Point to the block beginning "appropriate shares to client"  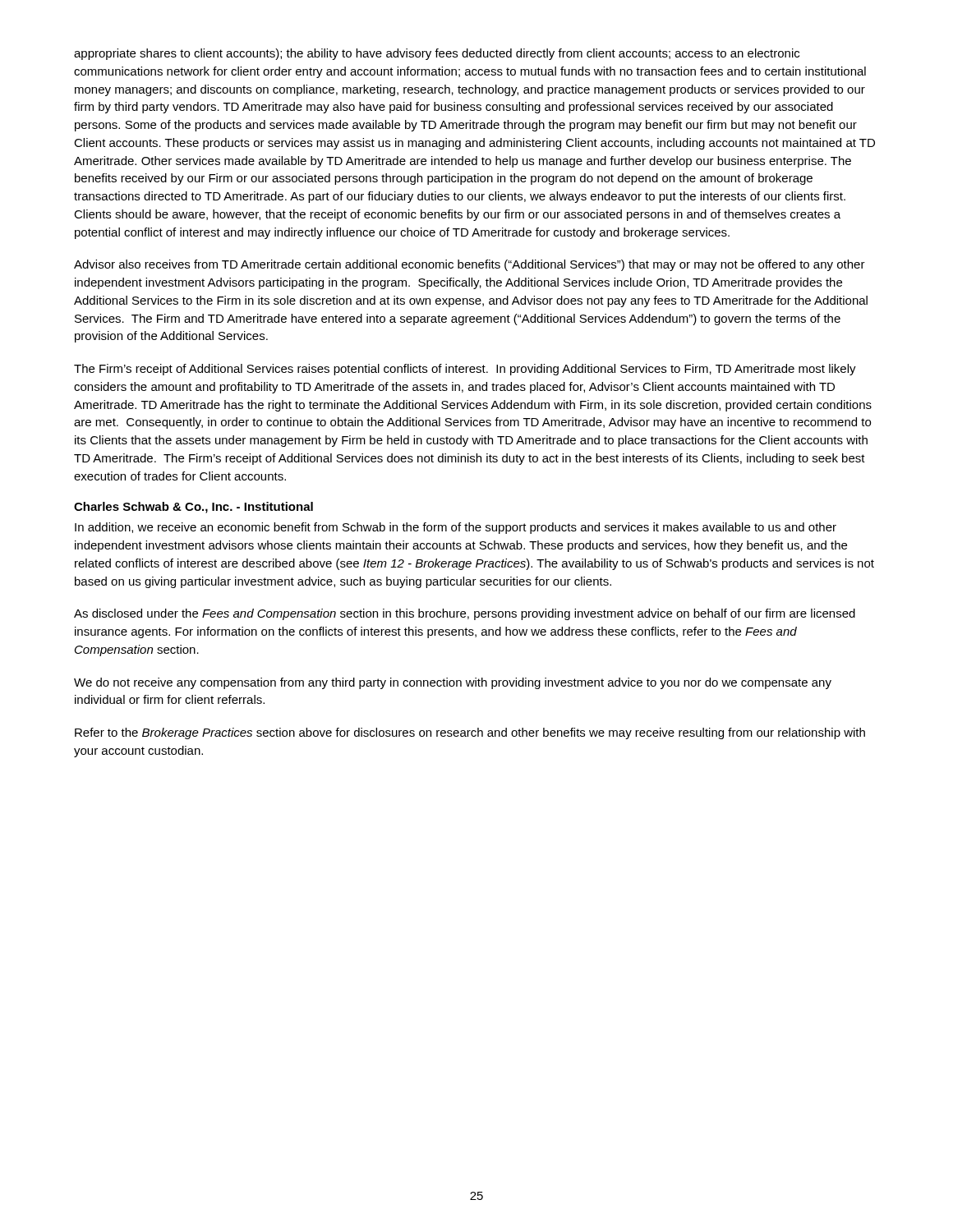[475, 142]
